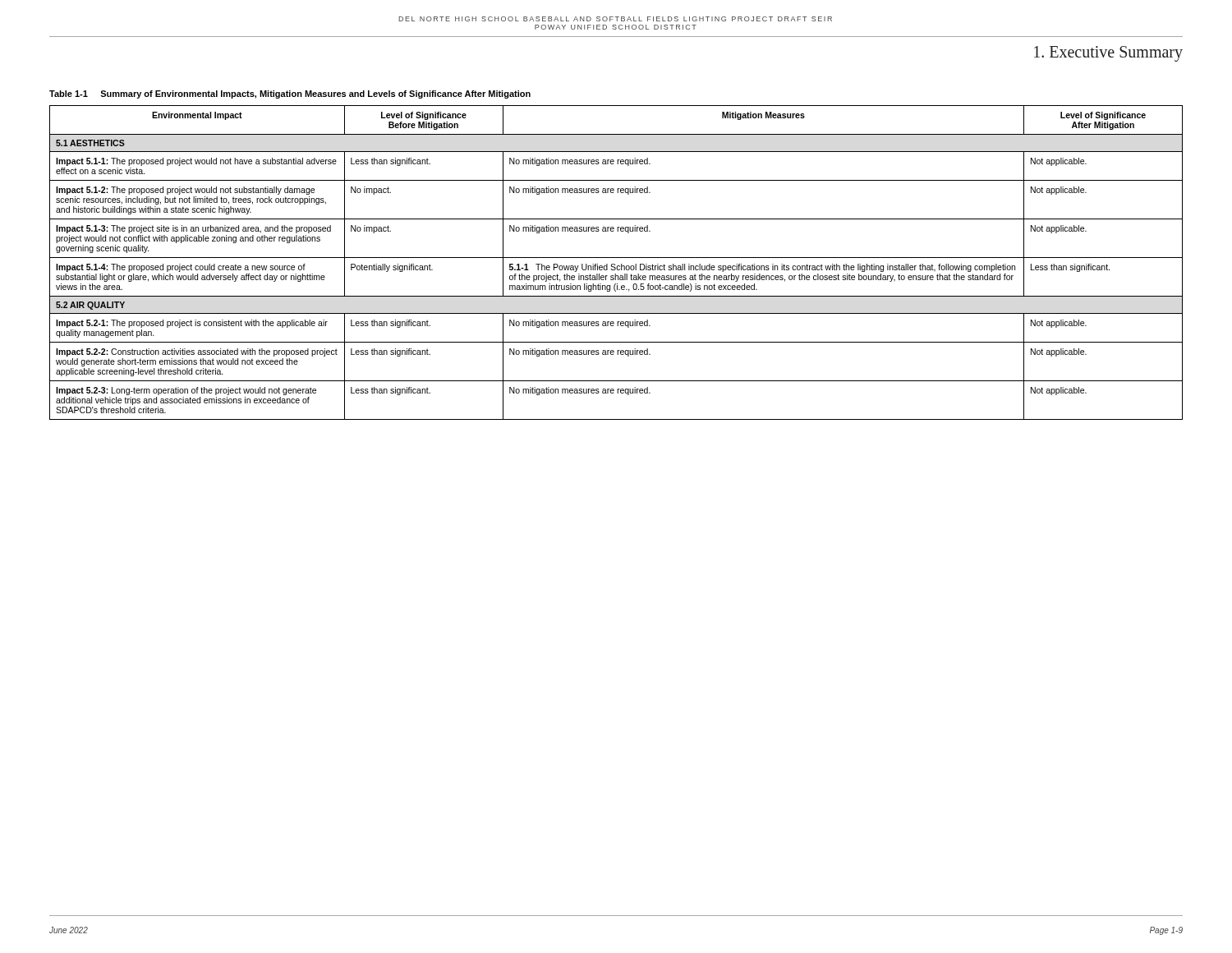Locate the caption that opens with "Table 1-1 Summary of Environmental Impacts, Mitigation"
The image size is (1232, 953).
click(x=290, y=94)
